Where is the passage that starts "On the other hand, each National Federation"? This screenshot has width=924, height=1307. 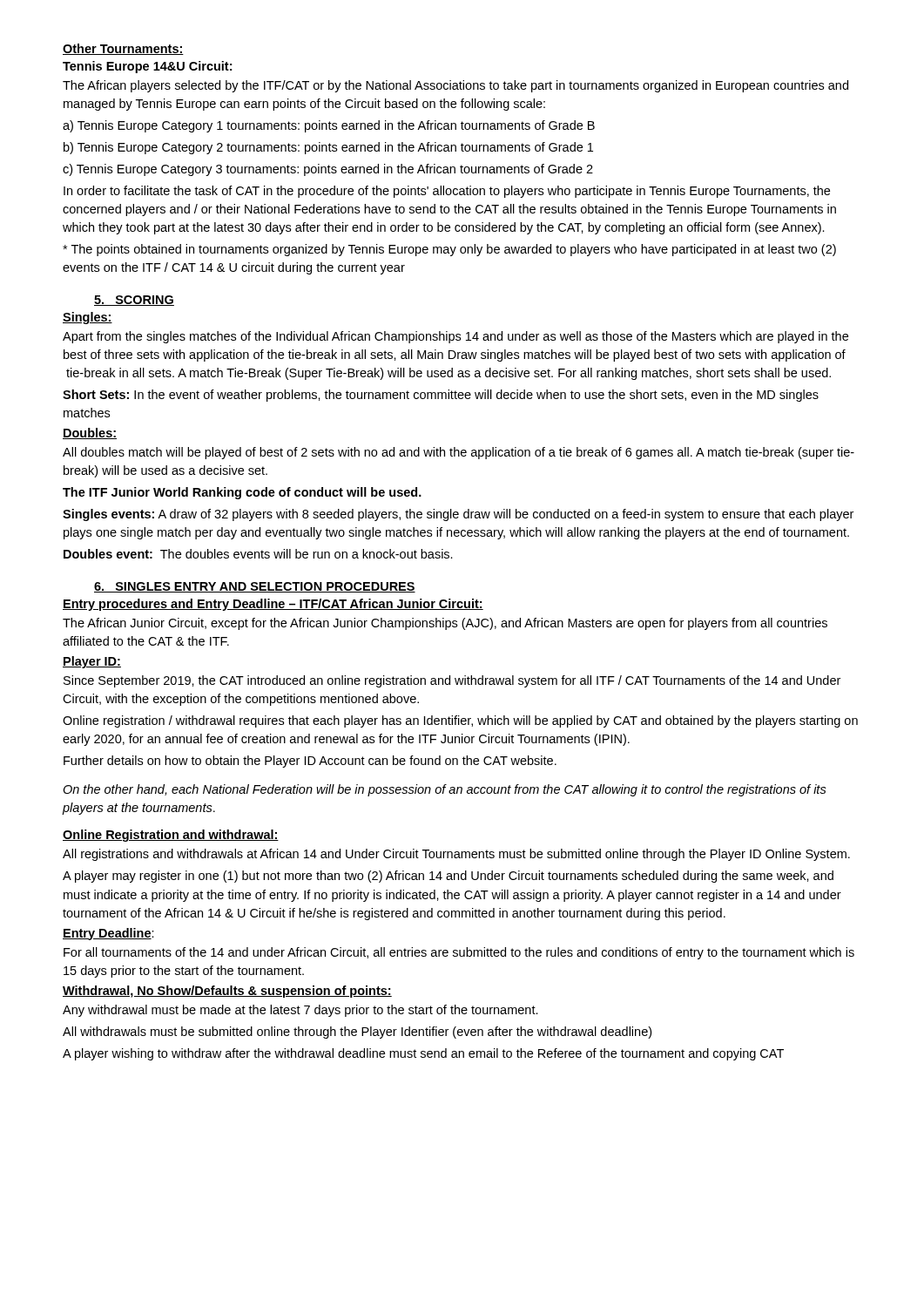462,799
